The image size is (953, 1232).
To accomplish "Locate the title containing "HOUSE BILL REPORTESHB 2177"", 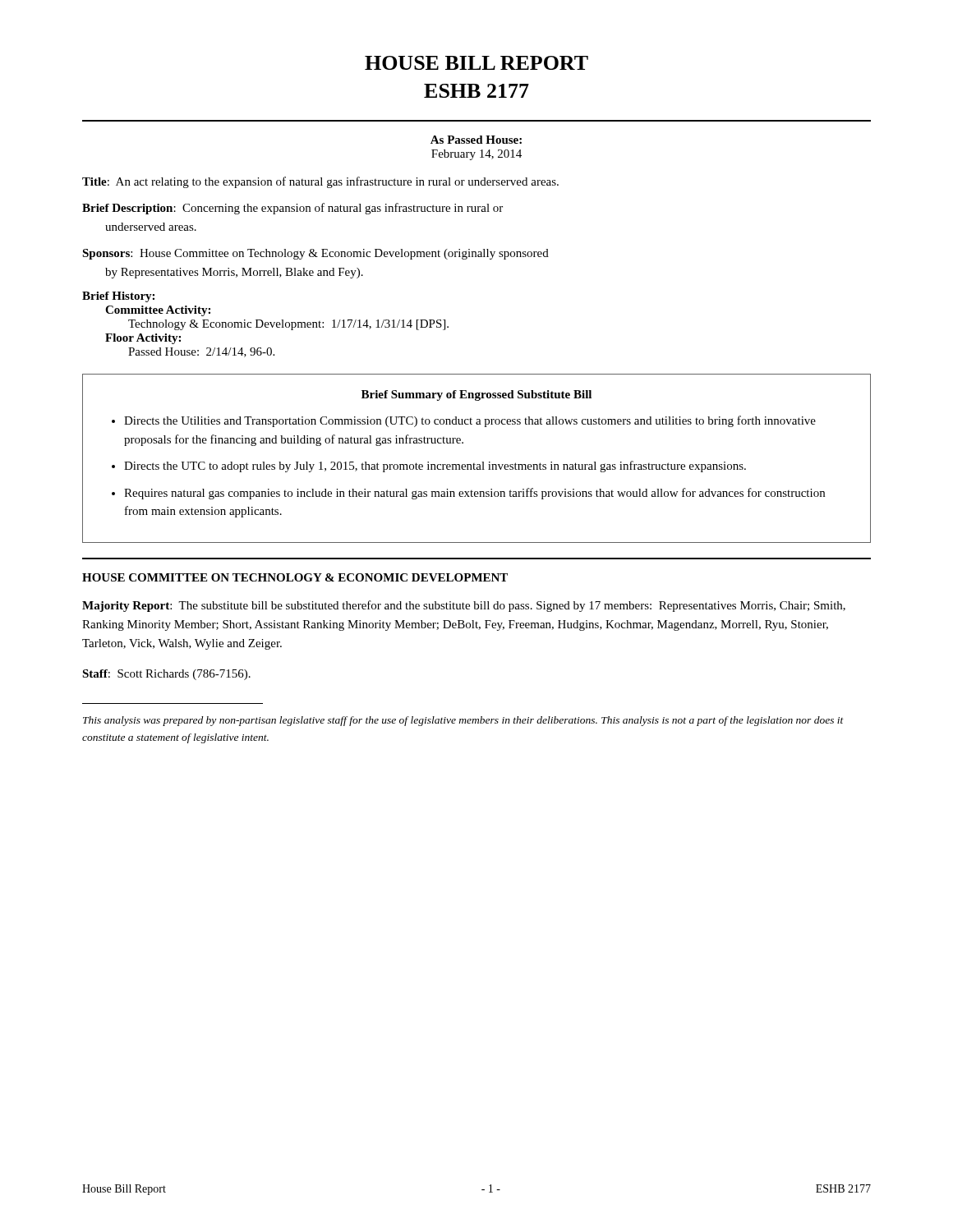I will pos(476,77).
